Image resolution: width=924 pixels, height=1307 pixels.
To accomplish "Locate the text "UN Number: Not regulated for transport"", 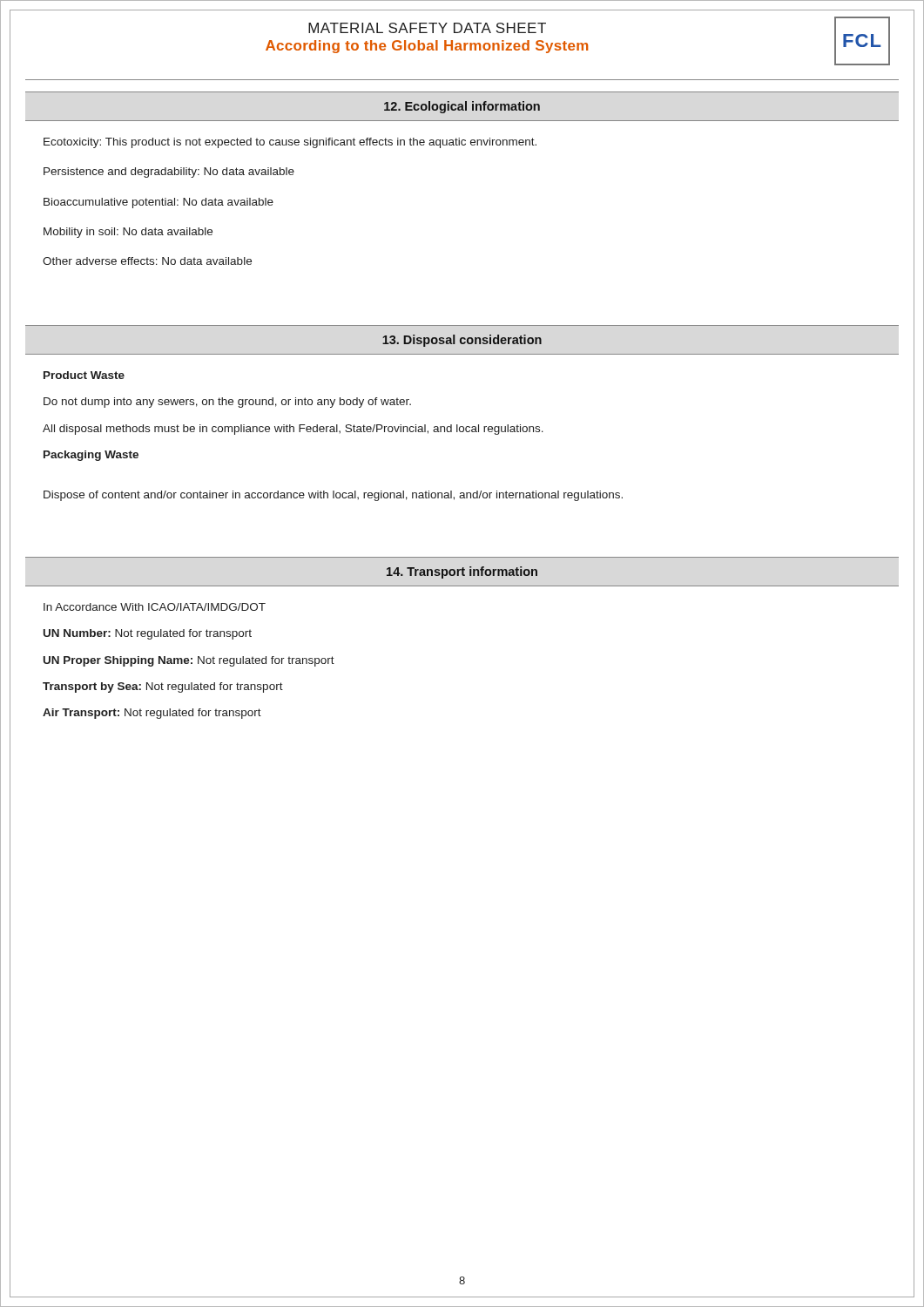I will [x=147, y=633].
